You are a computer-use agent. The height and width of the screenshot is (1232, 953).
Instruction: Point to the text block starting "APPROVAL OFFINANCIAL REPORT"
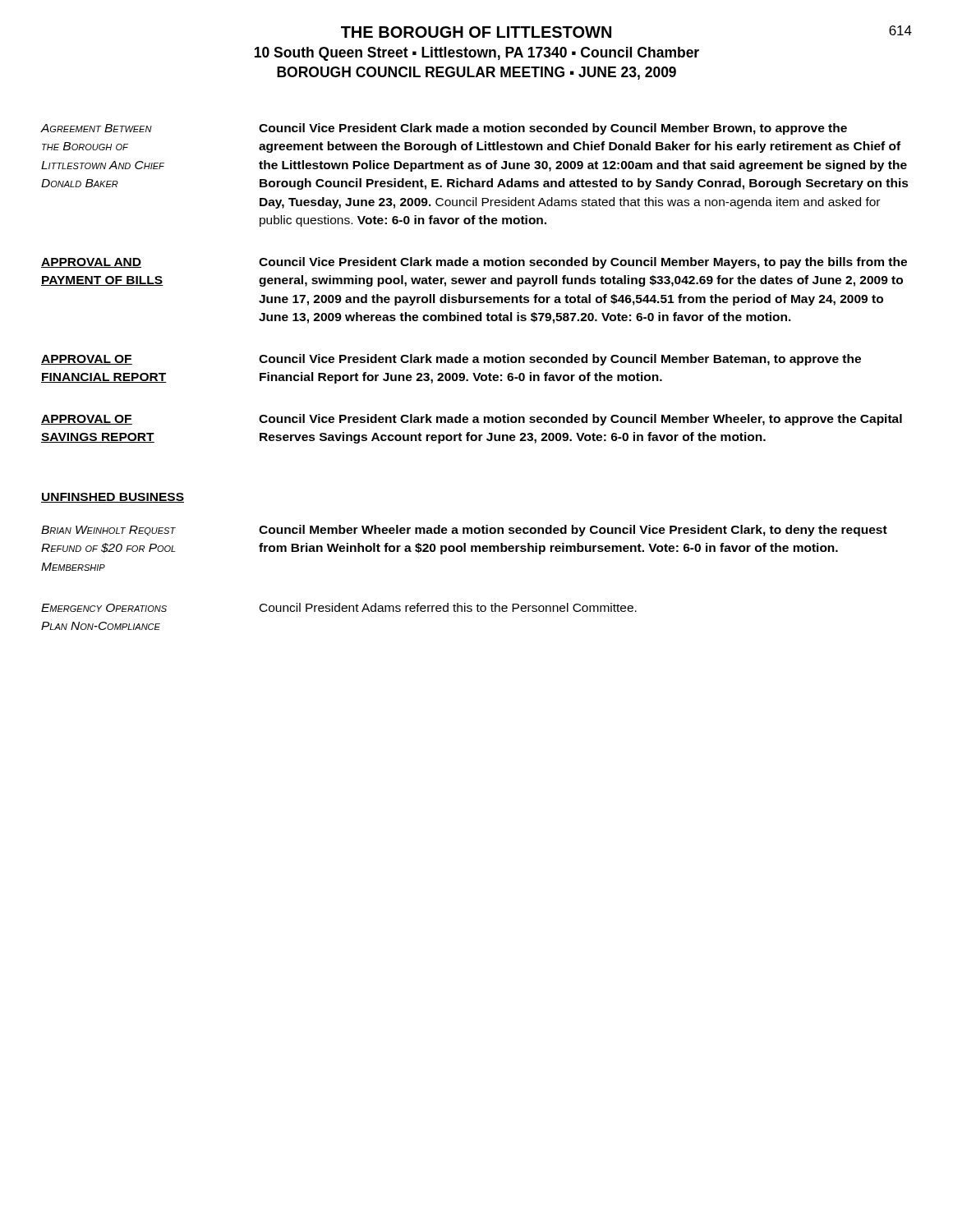[x=104, y=367]
